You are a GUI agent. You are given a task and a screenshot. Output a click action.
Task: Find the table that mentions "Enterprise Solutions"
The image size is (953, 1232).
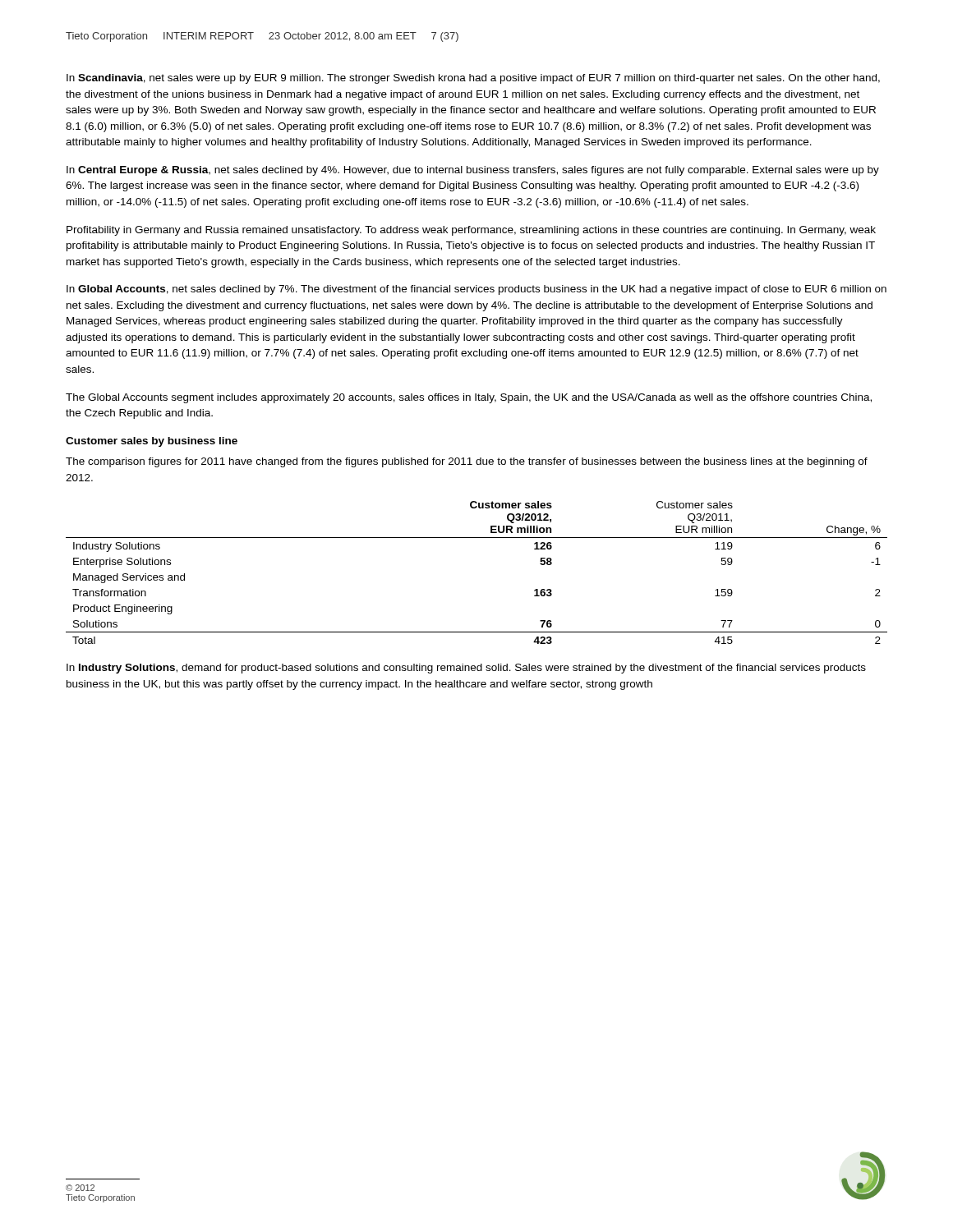pos(476,573)
